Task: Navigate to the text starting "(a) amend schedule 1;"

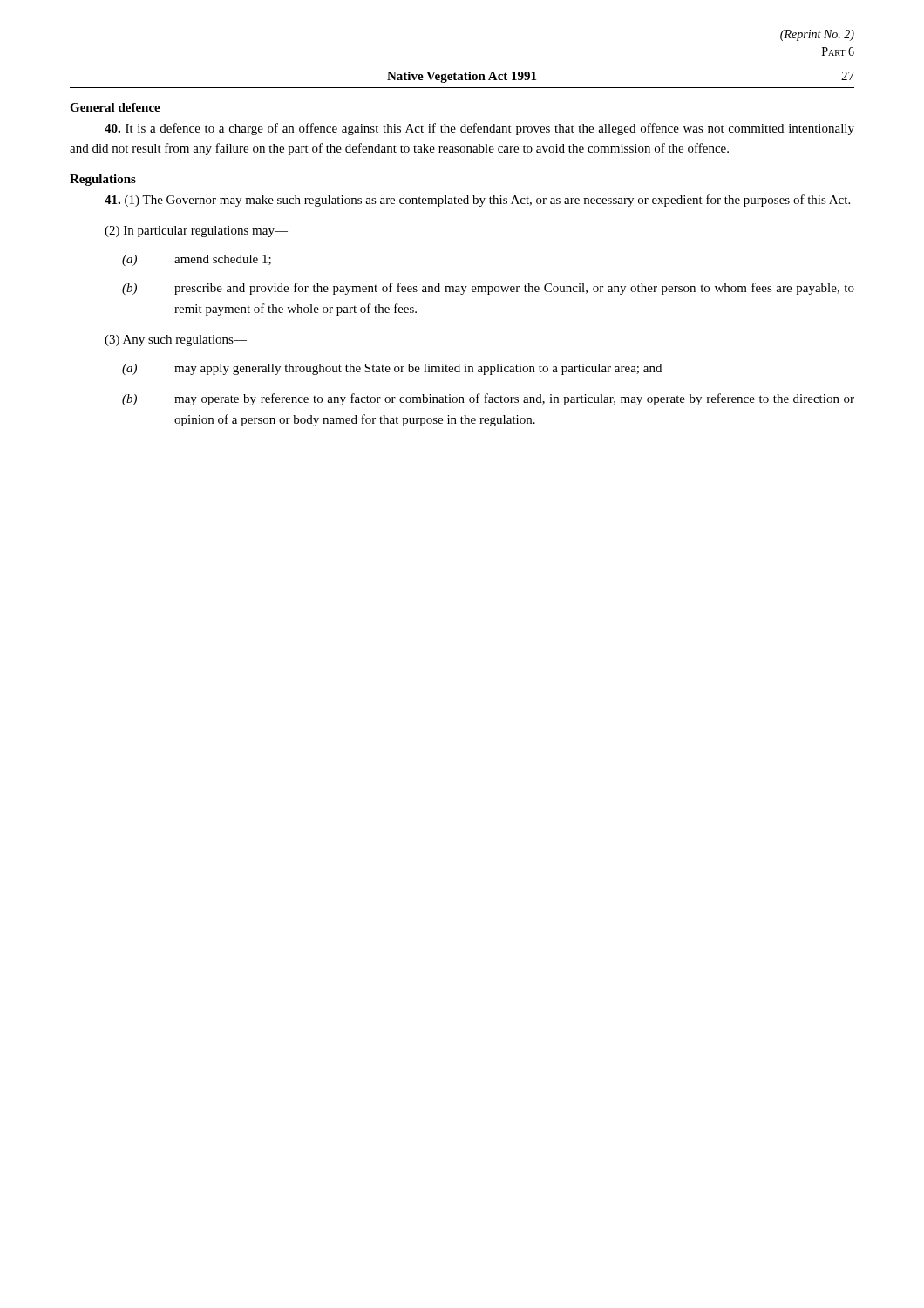Action: [x=197, y=260]
